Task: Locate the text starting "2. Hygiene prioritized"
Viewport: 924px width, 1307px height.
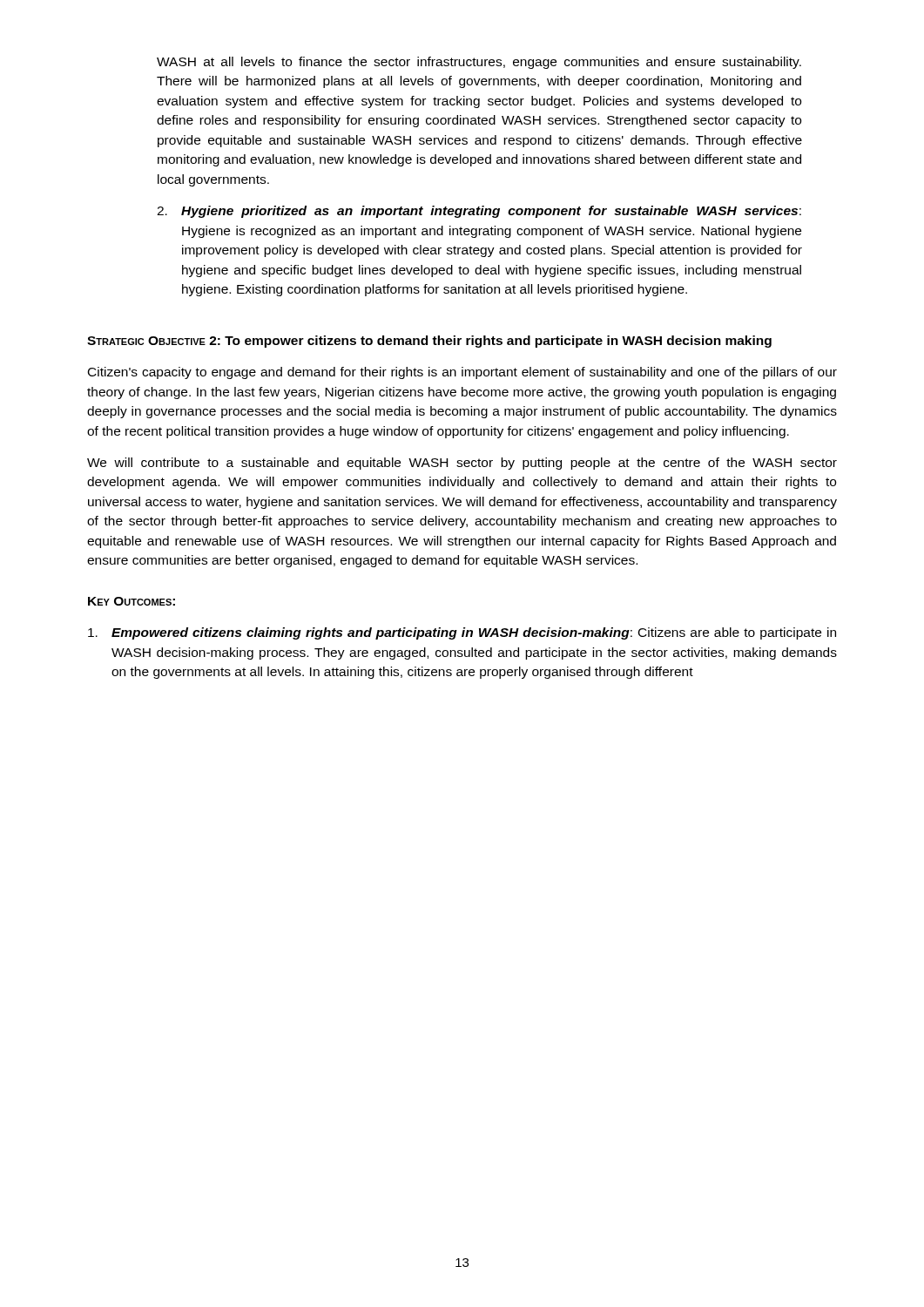Action: tap(479, 250)
